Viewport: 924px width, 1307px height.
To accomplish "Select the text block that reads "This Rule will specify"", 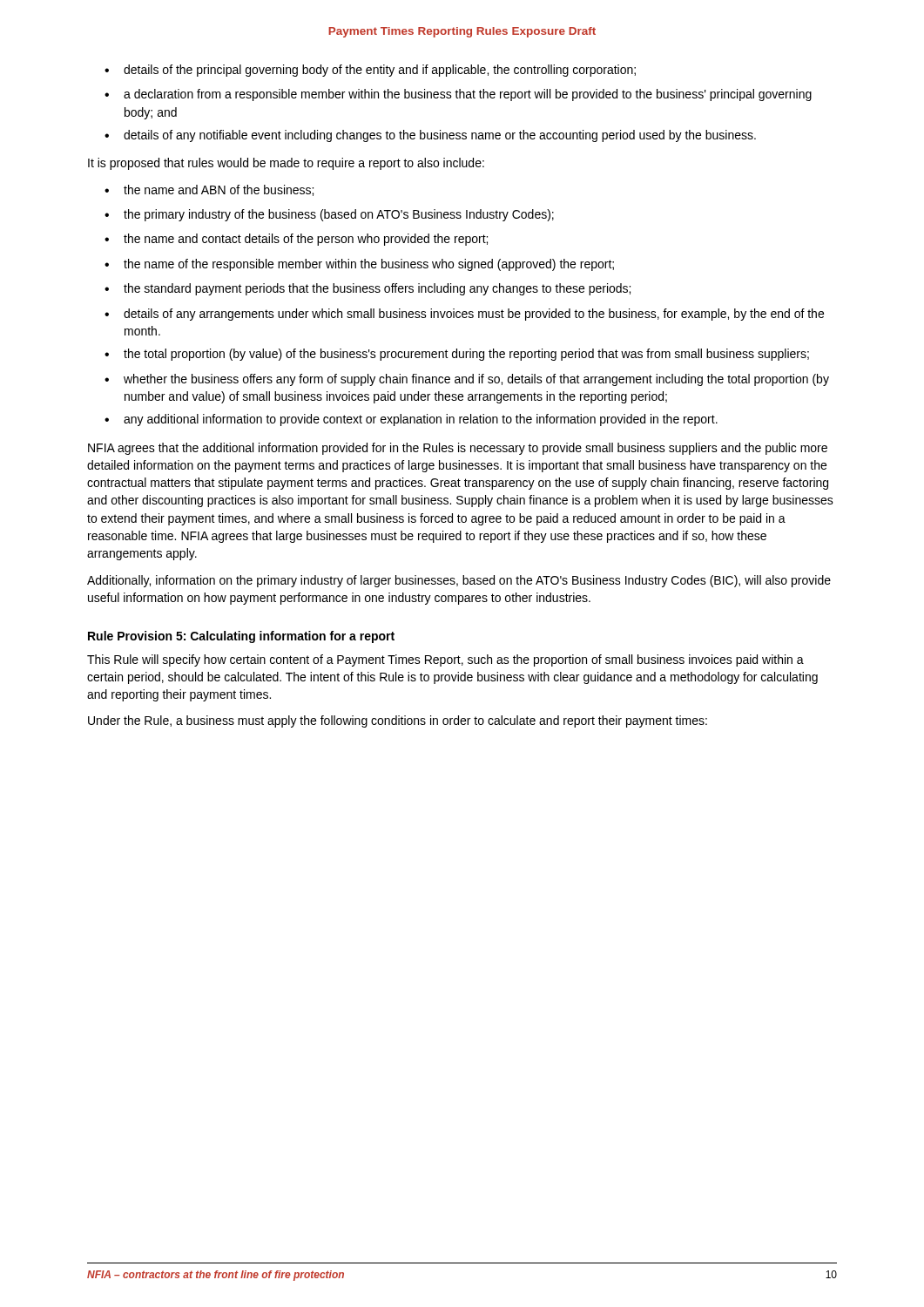I will pyautogui.click(x=453, y=677).
